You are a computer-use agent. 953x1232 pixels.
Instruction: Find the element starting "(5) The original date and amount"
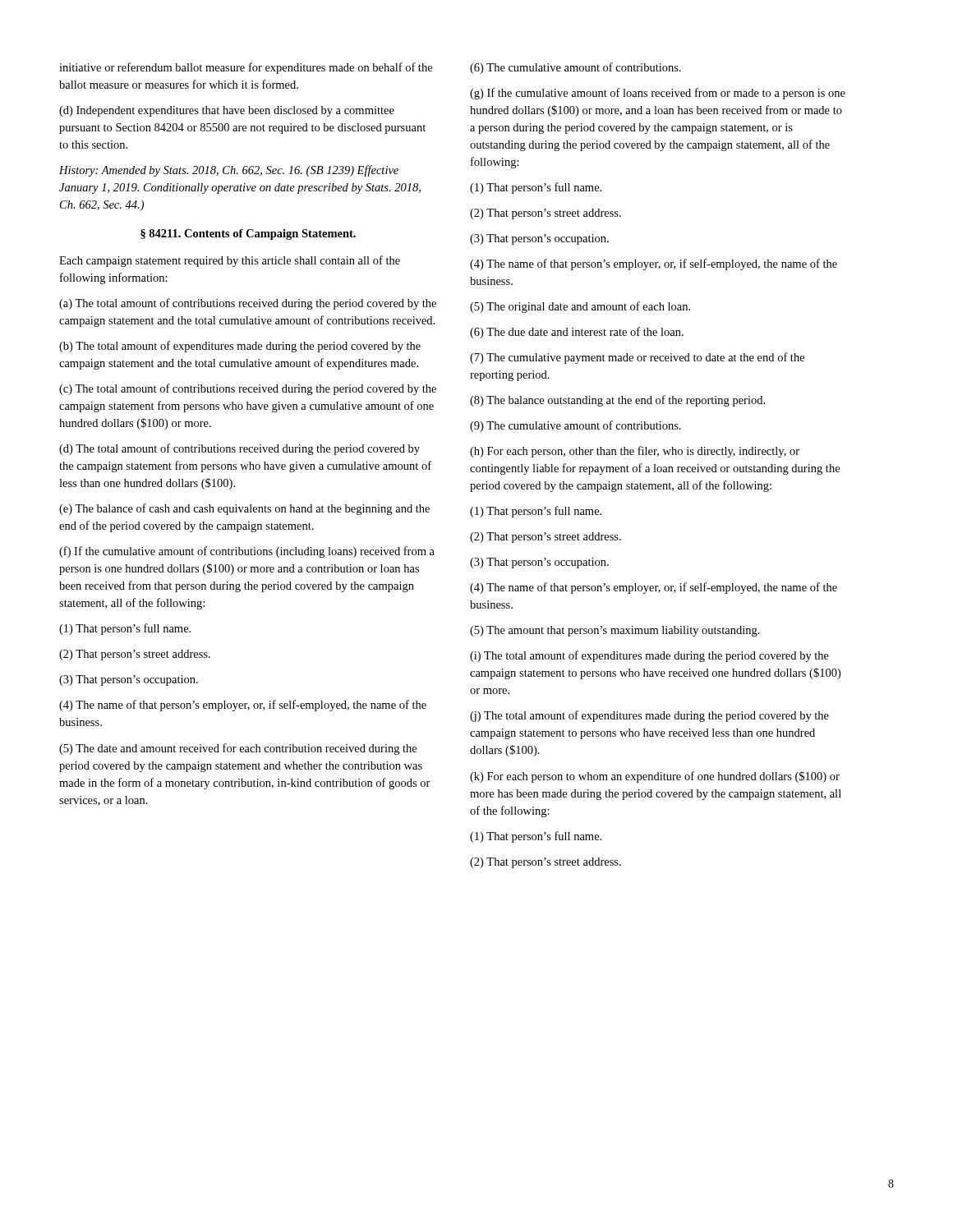(x=659, y=307)
